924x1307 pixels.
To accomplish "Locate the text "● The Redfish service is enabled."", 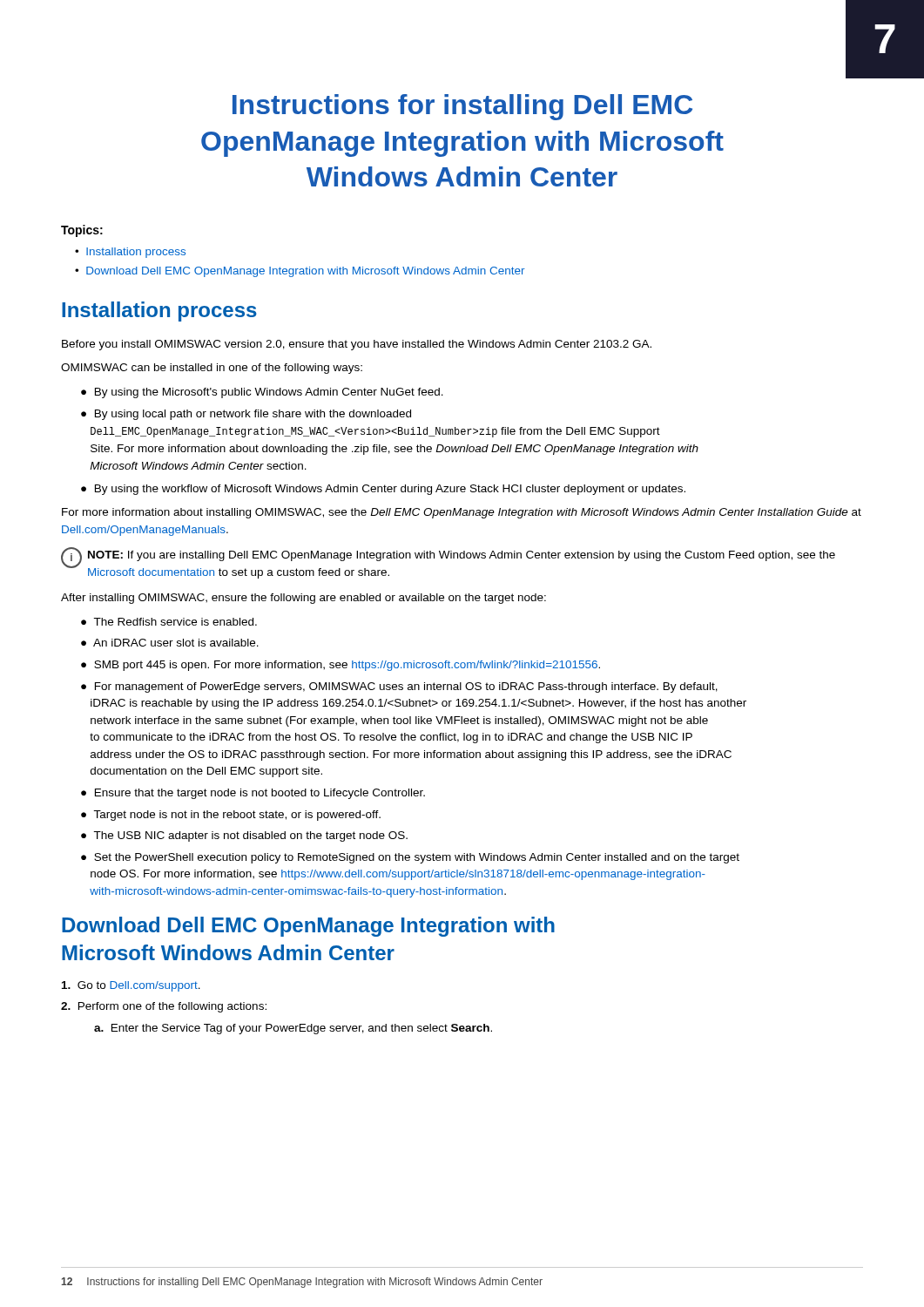I will [169, 622].
